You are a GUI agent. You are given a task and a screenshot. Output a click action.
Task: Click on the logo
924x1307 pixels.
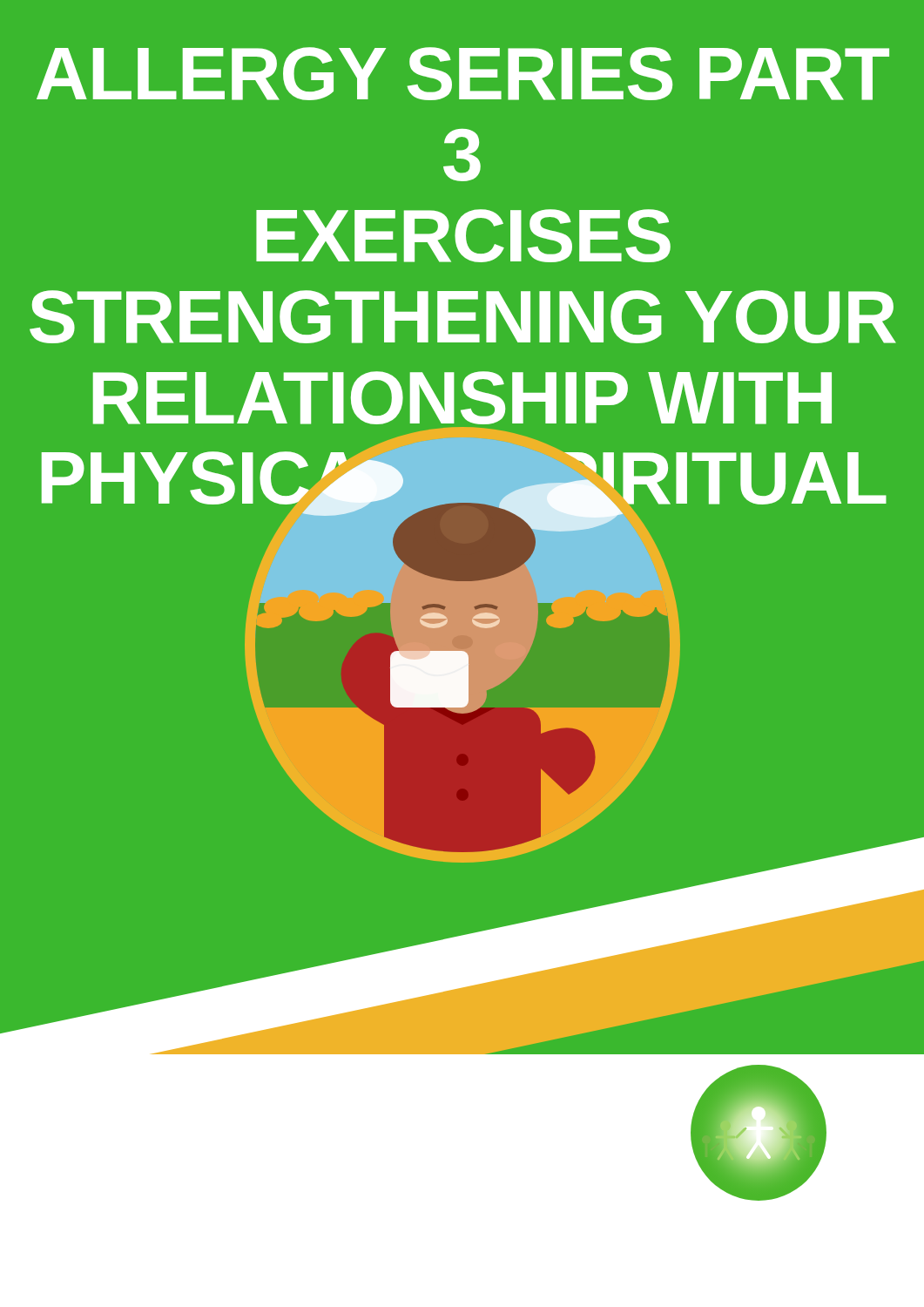point(759,1133)
